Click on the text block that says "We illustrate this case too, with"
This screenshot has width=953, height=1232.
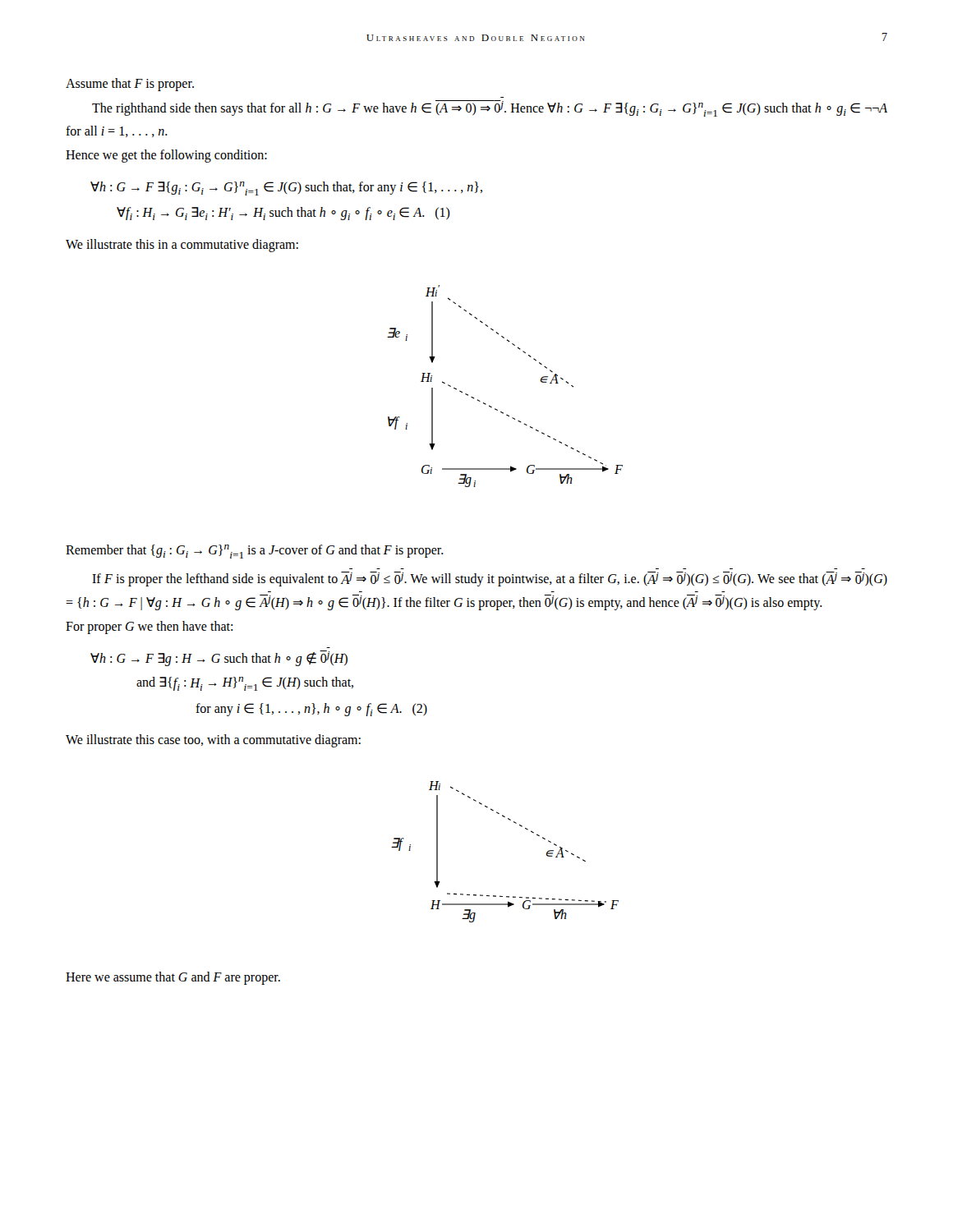214,740
